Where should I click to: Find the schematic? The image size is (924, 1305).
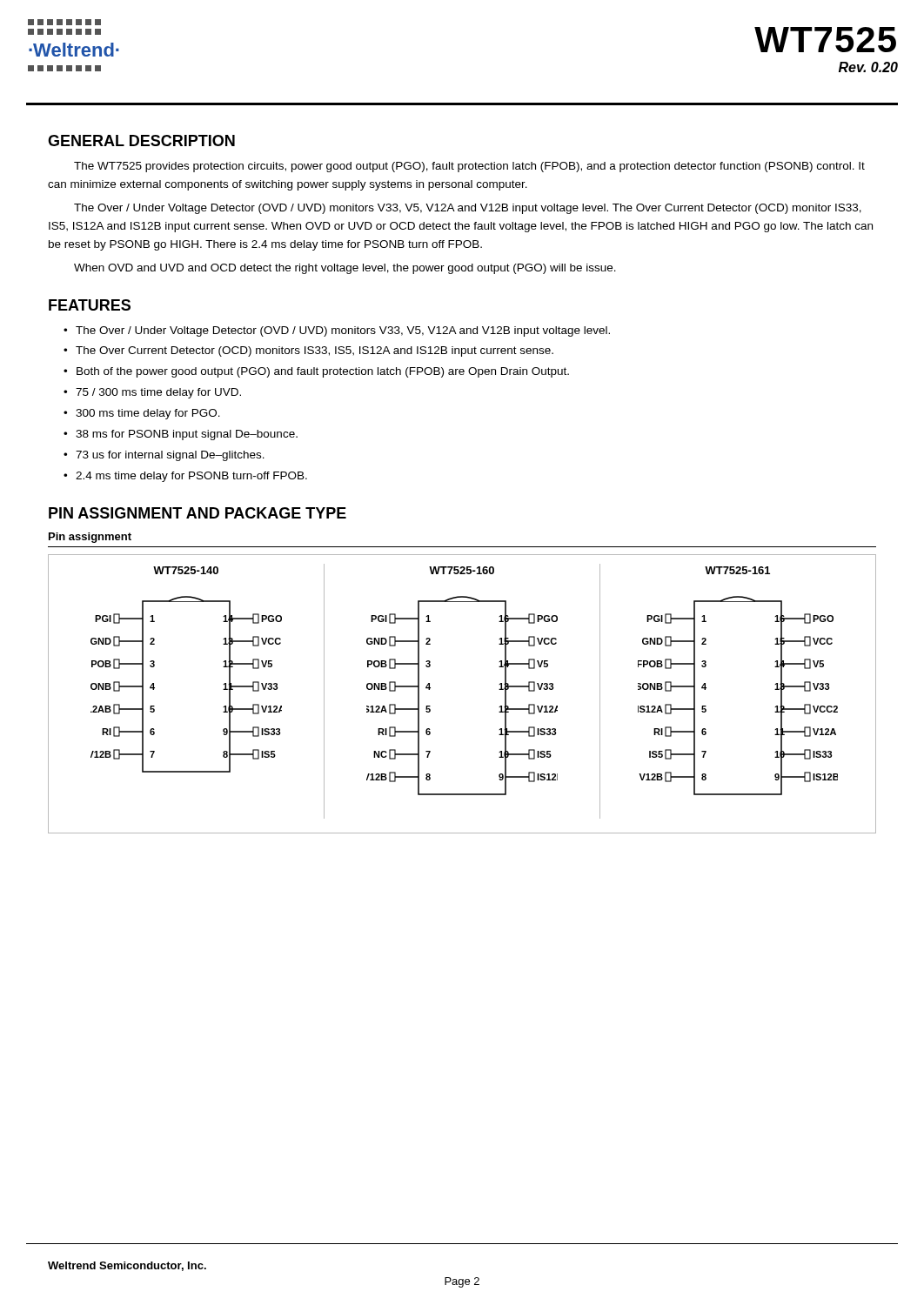pyautogui.click(x=462, y=694)
